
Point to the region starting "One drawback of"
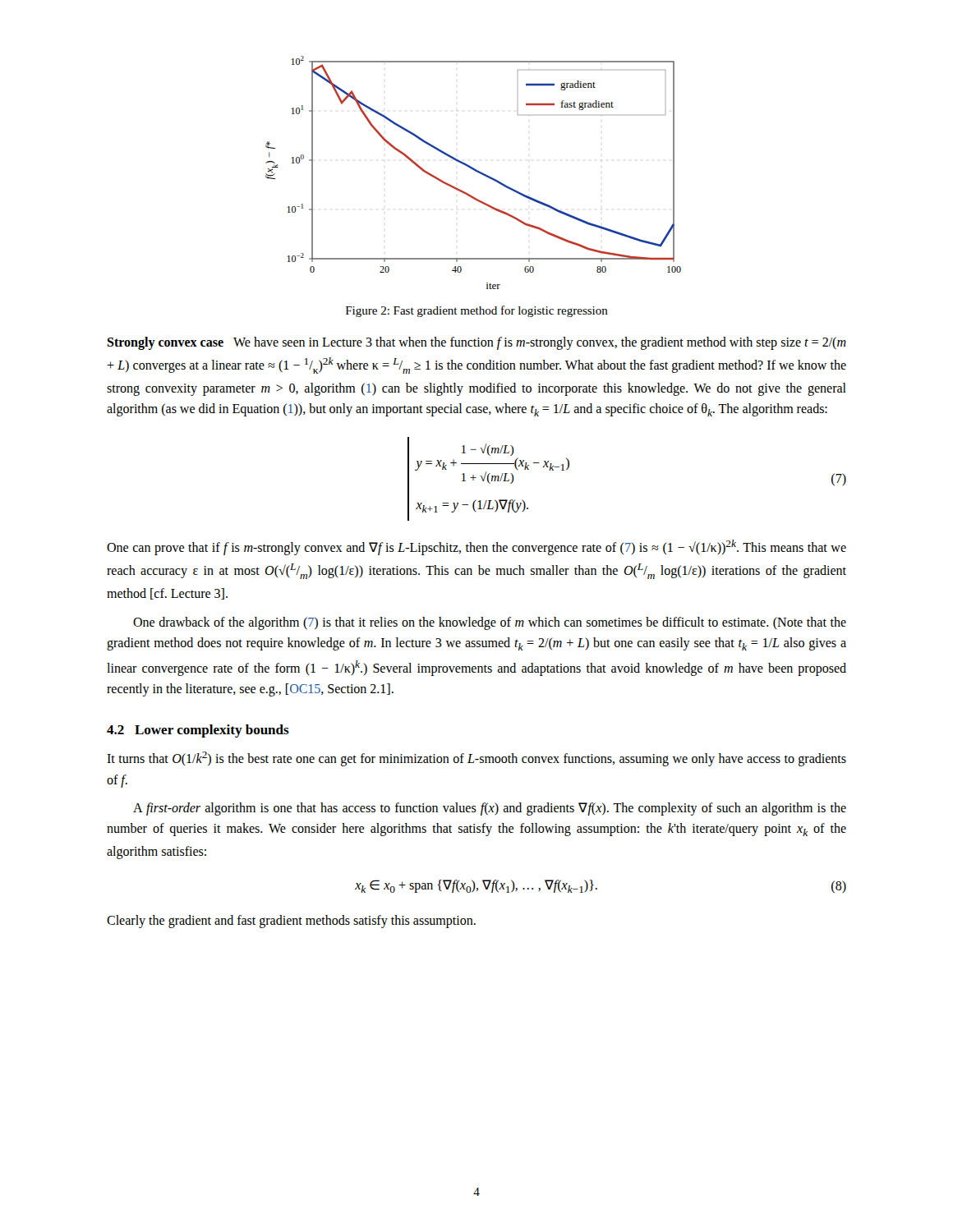[x=476, y=656]
